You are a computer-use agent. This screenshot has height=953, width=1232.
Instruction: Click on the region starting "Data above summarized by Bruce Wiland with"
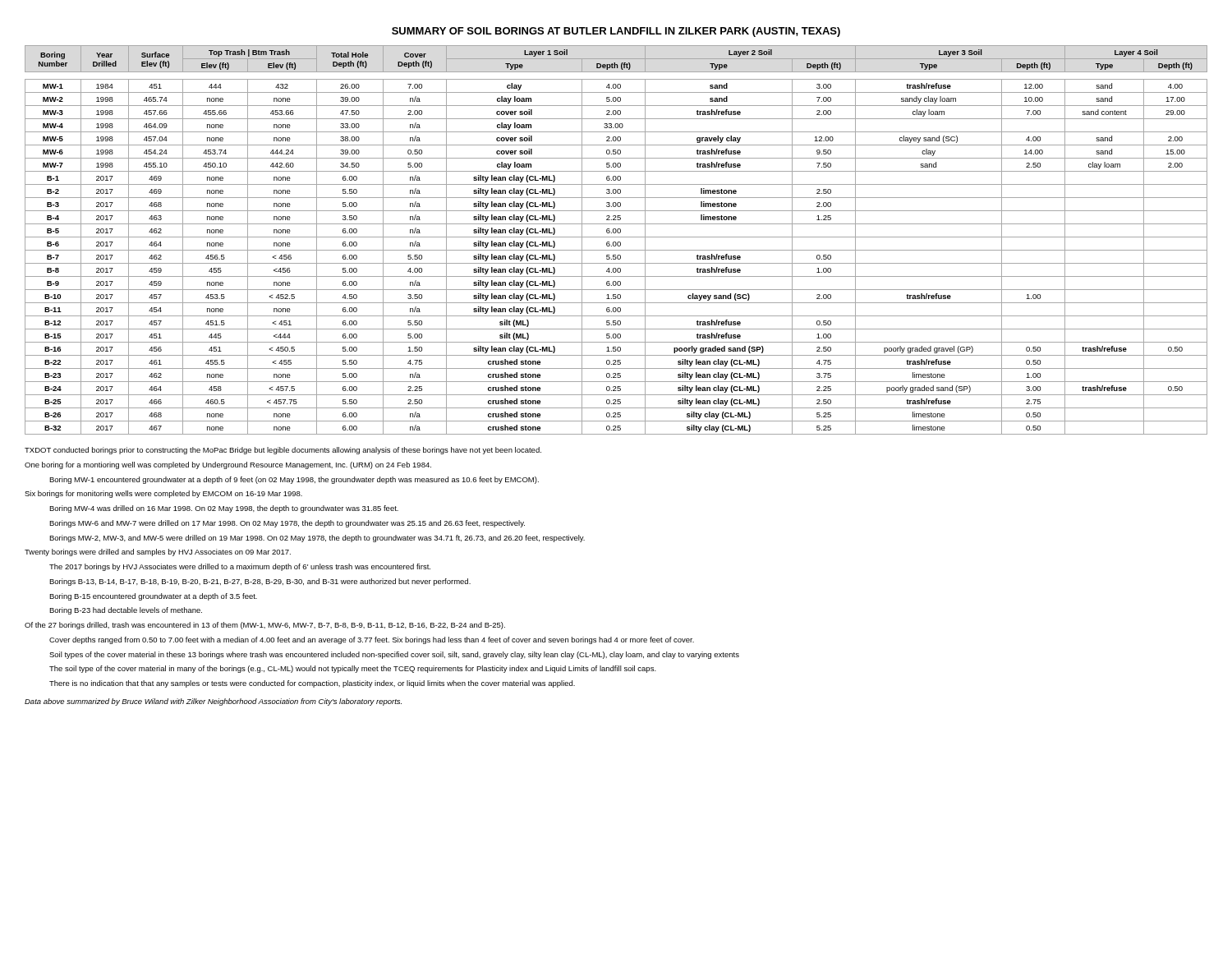point(213,702)
